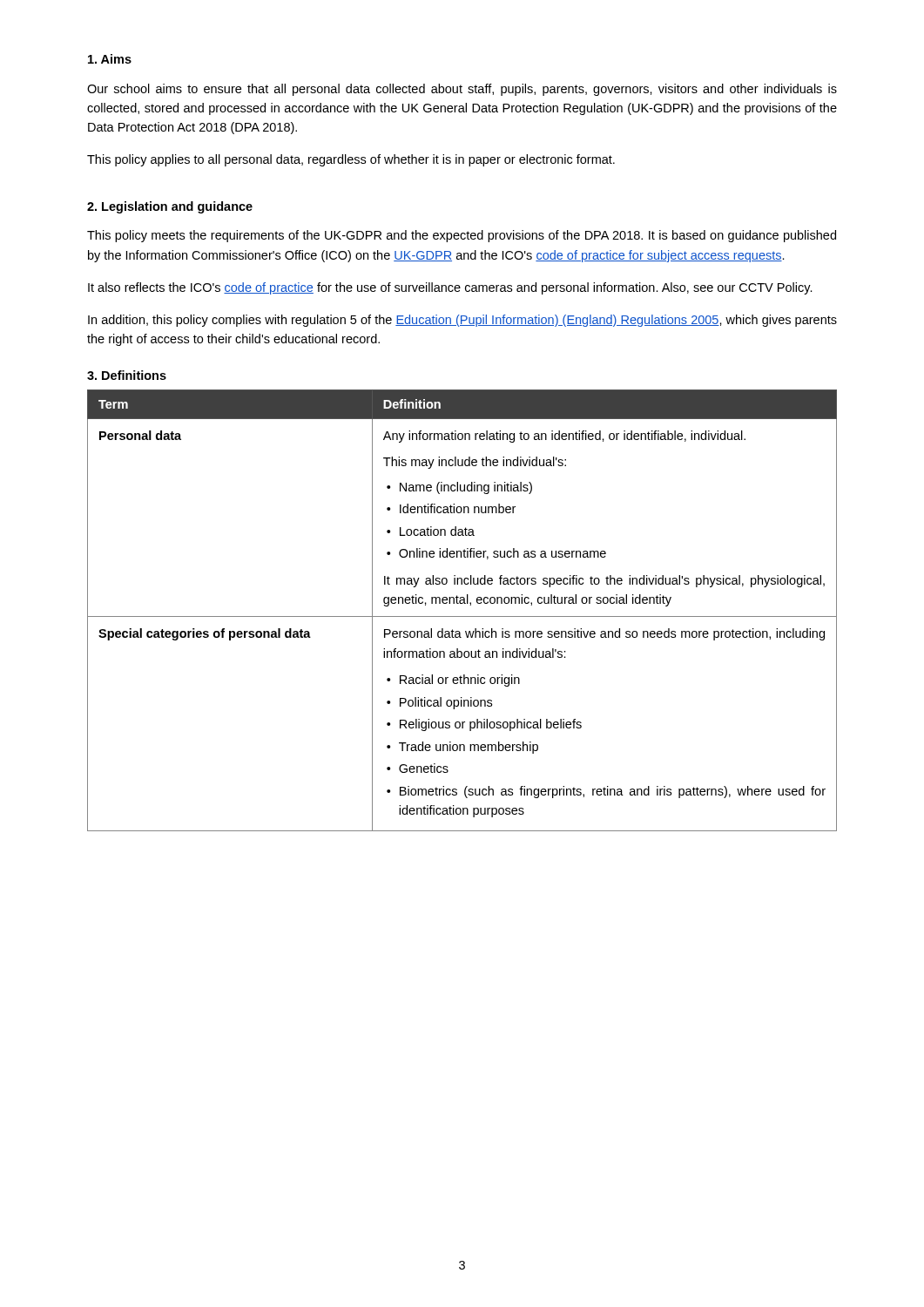This screenshot has height=1307, width=924.
Task: Point to the text starting "It also reflects the ICO's"
Action: pyautogui.click(x=462, y=288)
